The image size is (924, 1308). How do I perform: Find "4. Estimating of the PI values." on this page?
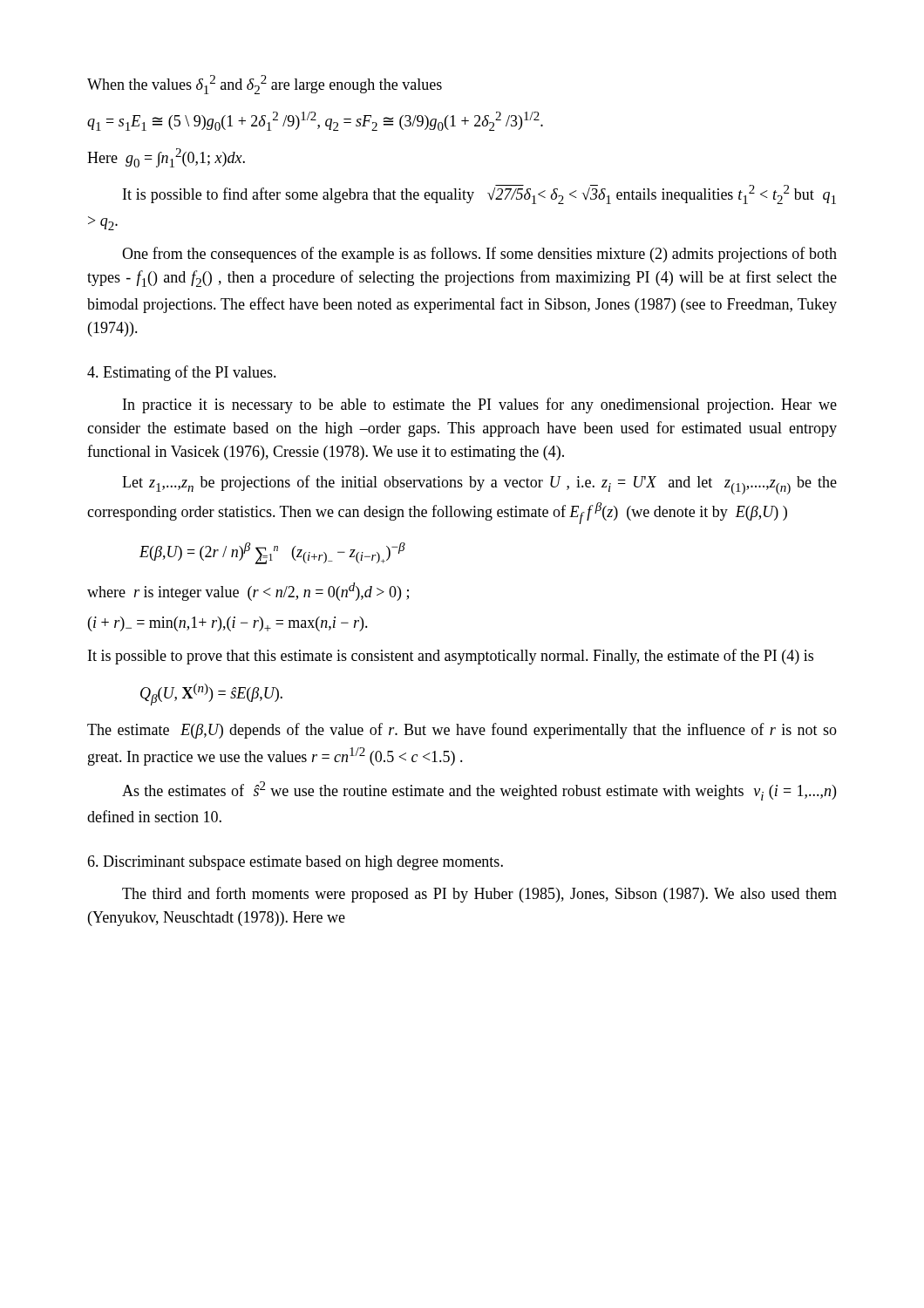pos(182,373)
